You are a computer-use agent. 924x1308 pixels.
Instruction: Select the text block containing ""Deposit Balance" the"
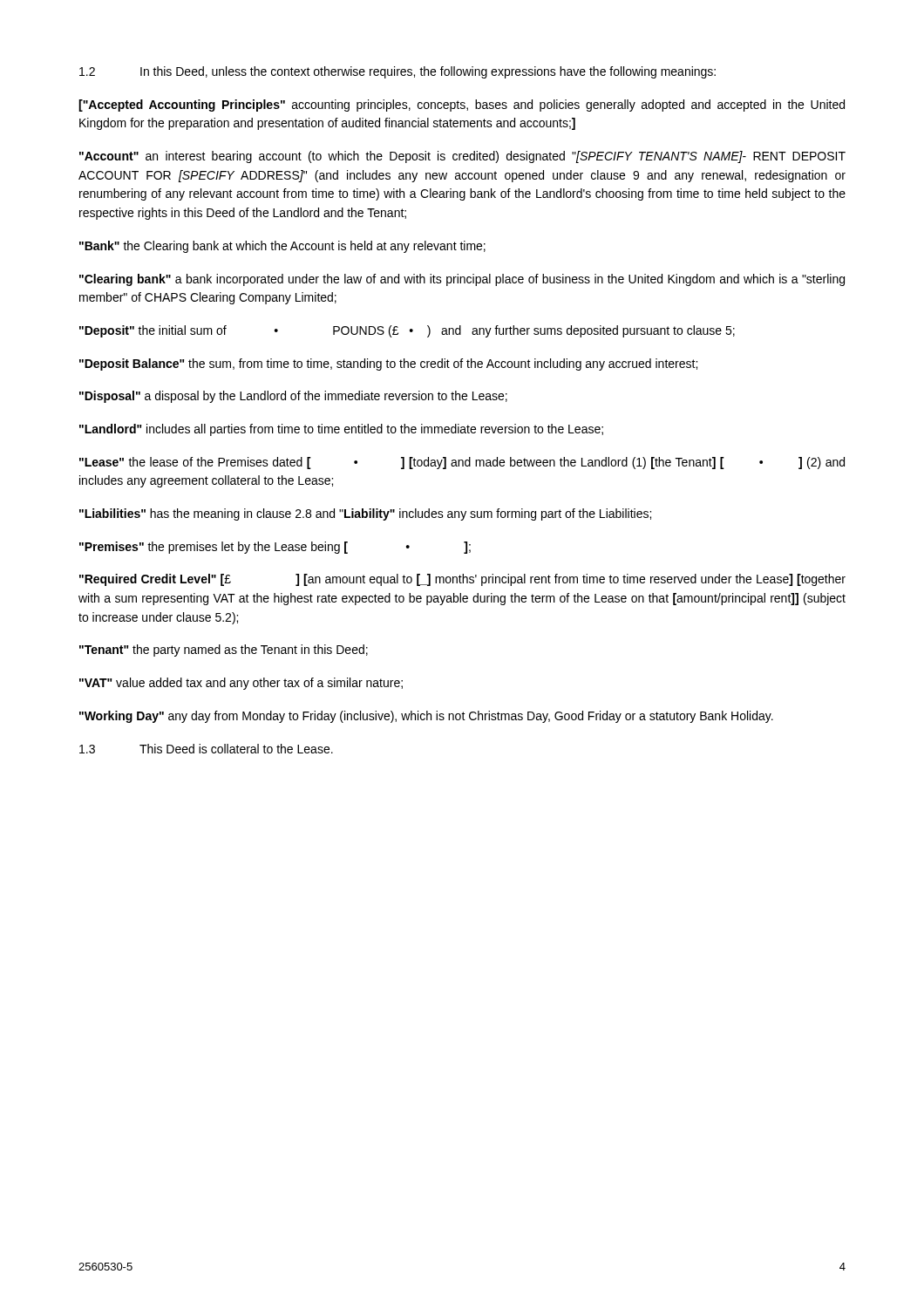(388, 363)
